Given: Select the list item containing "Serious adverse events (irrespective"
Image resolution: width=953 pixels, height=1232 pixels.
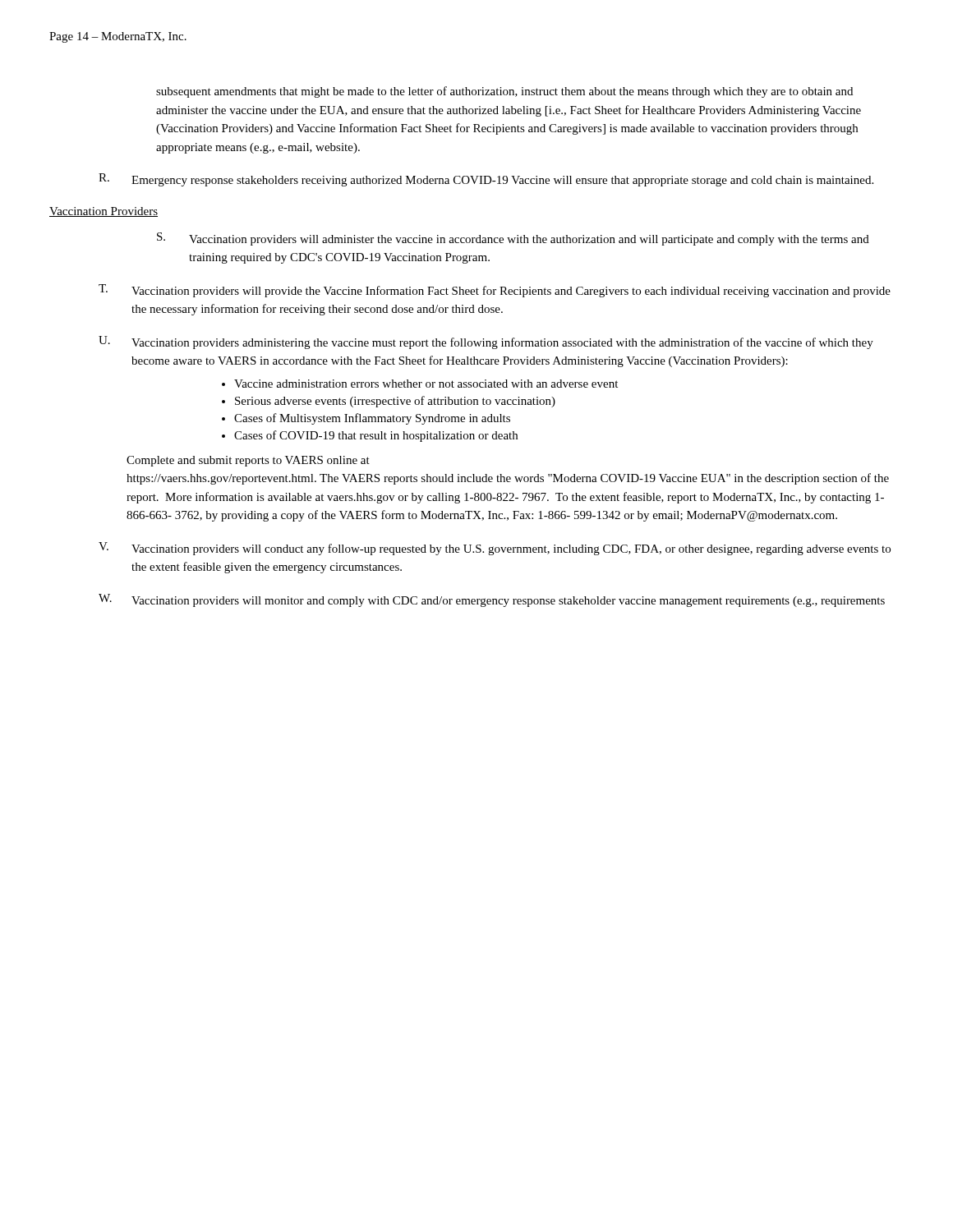Looking at the screenshot, I should pyautogui.click(x=395, y=400).
